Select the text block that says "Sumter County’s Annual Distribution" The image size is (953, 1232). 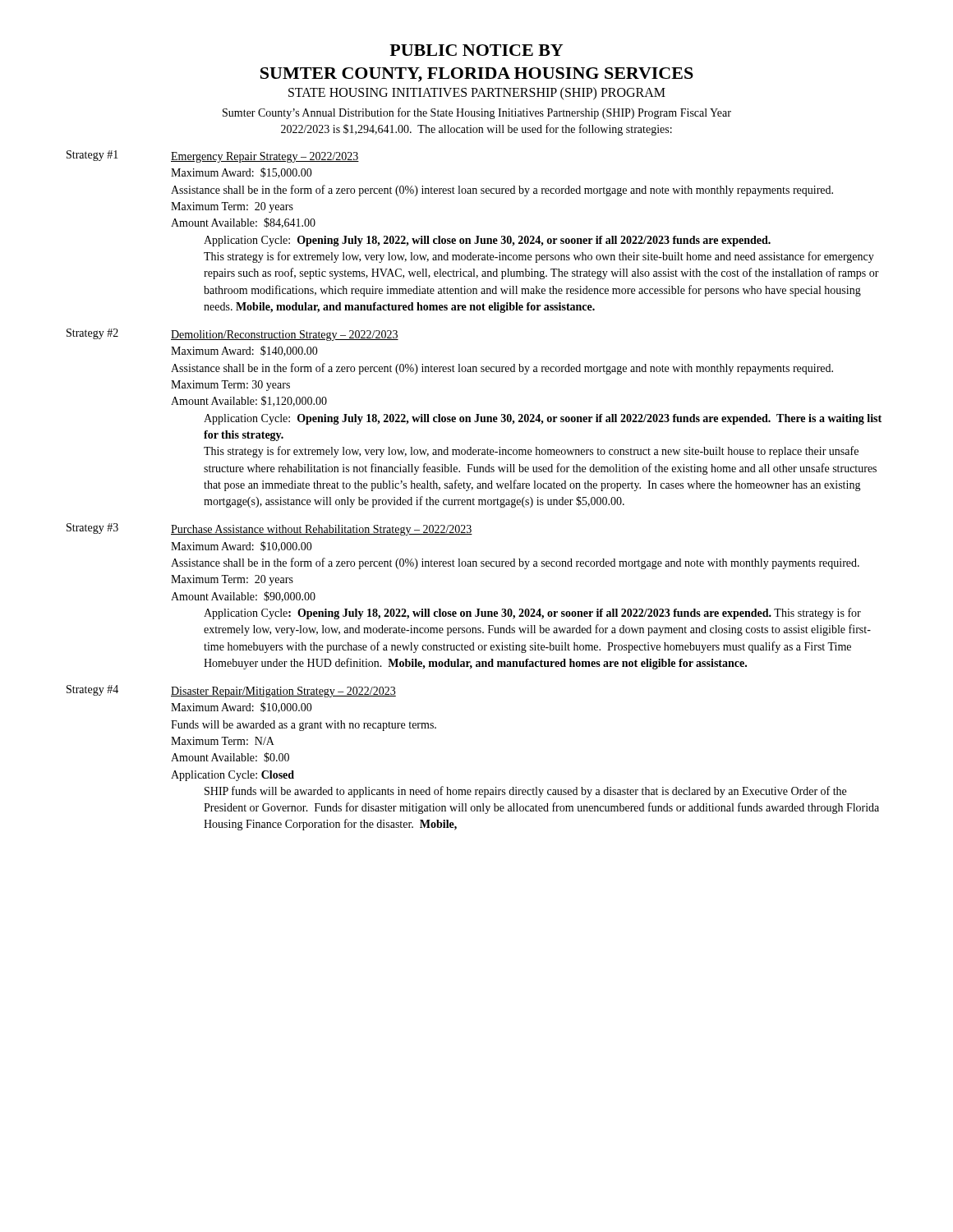point(476,121)
